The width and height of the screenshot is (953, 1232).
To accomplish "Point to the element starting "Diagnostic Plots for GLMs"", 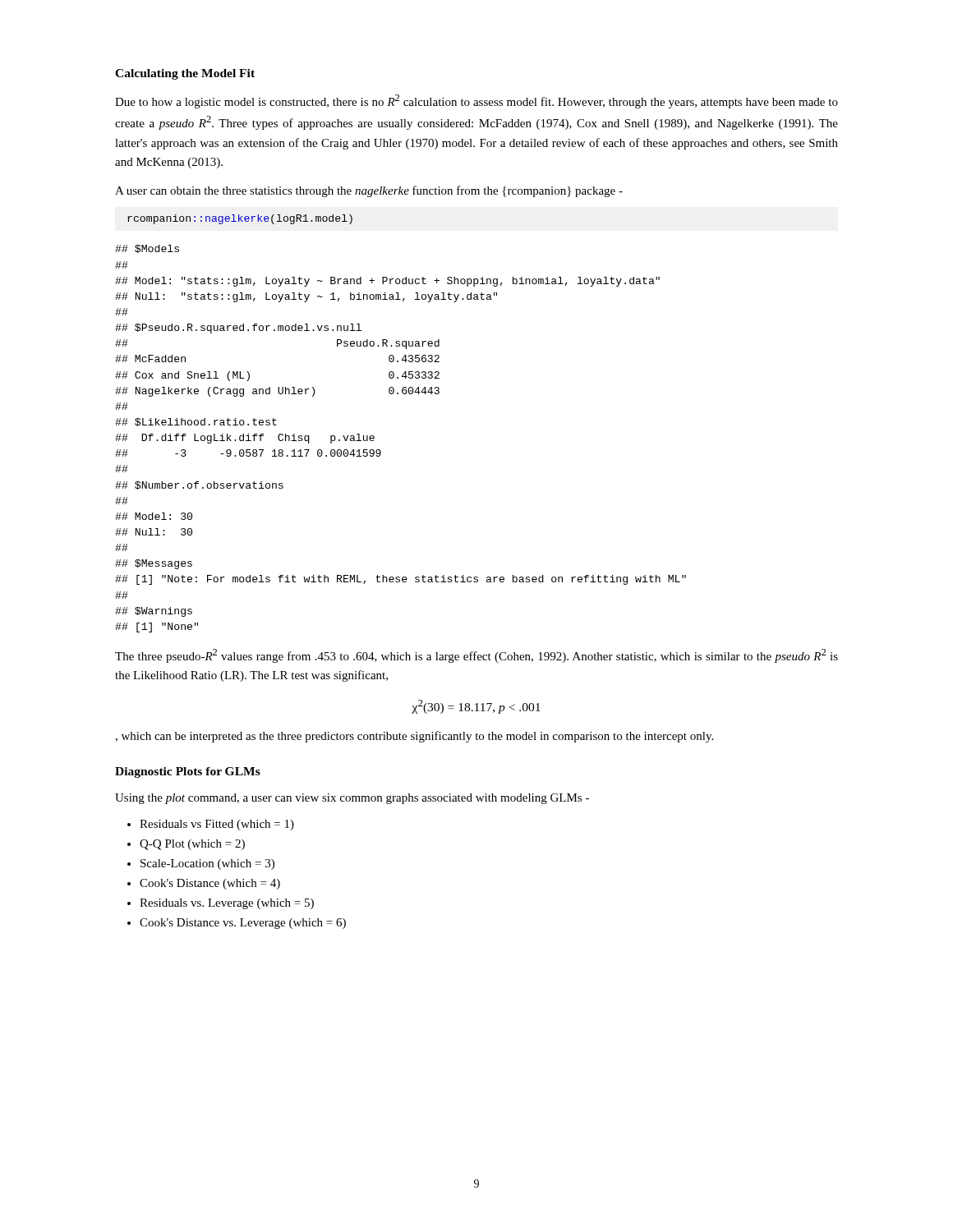I will point(188,771).
